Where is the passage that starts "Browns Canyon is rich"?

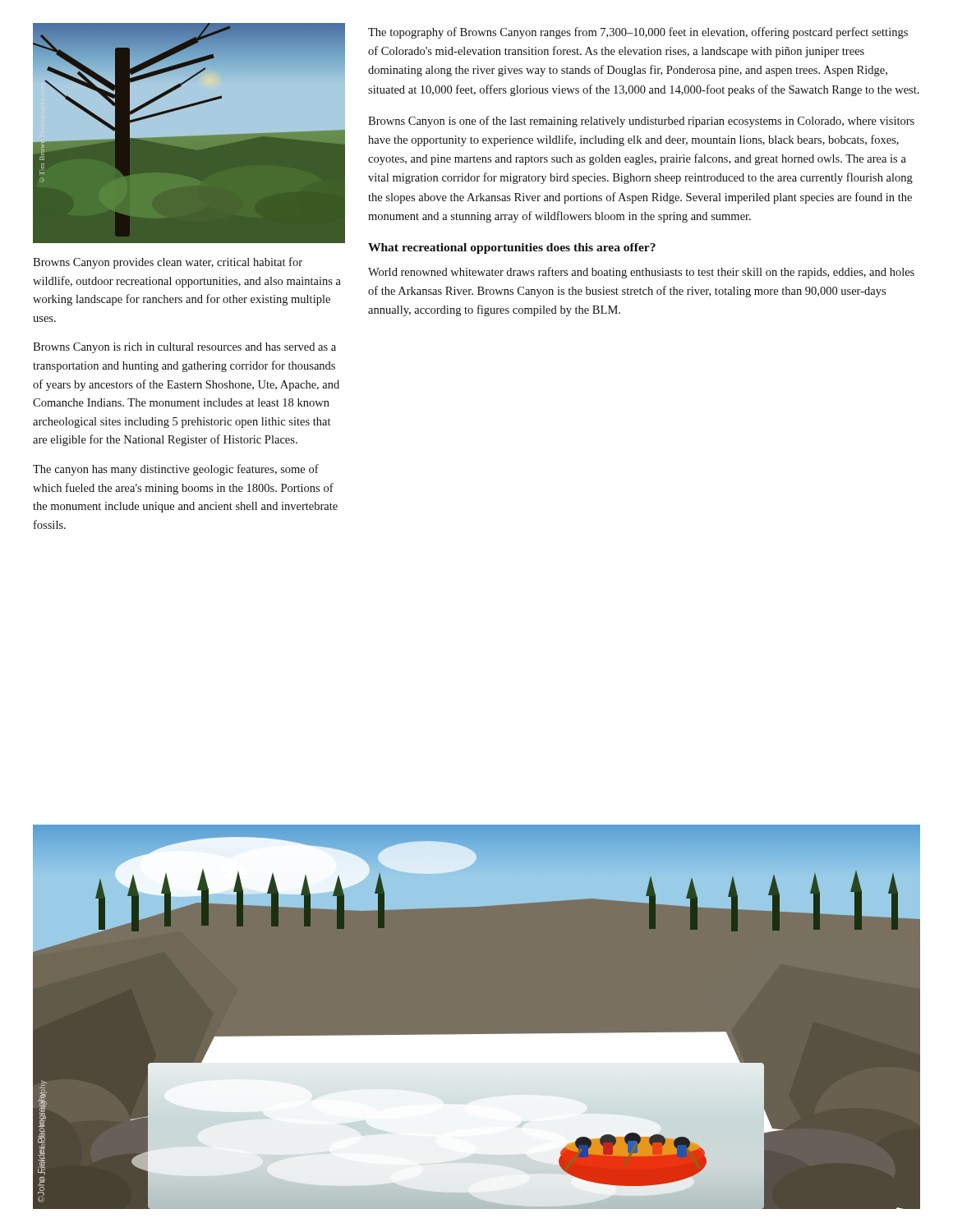coord(186,393)
